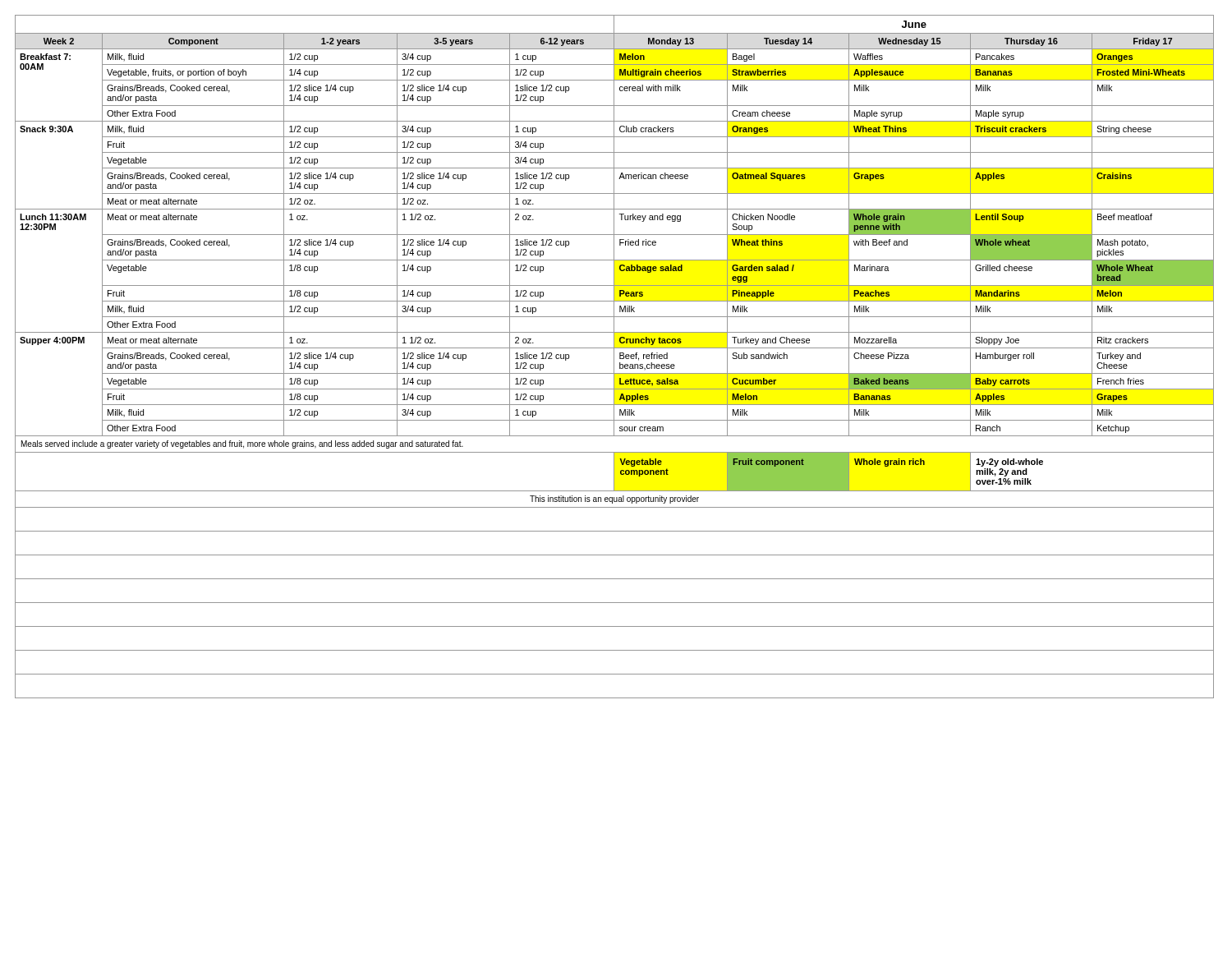This screenshot has width=1232, height=953.
Task: Locate the table with the text "This institution is"
Action: pos(614,357)
